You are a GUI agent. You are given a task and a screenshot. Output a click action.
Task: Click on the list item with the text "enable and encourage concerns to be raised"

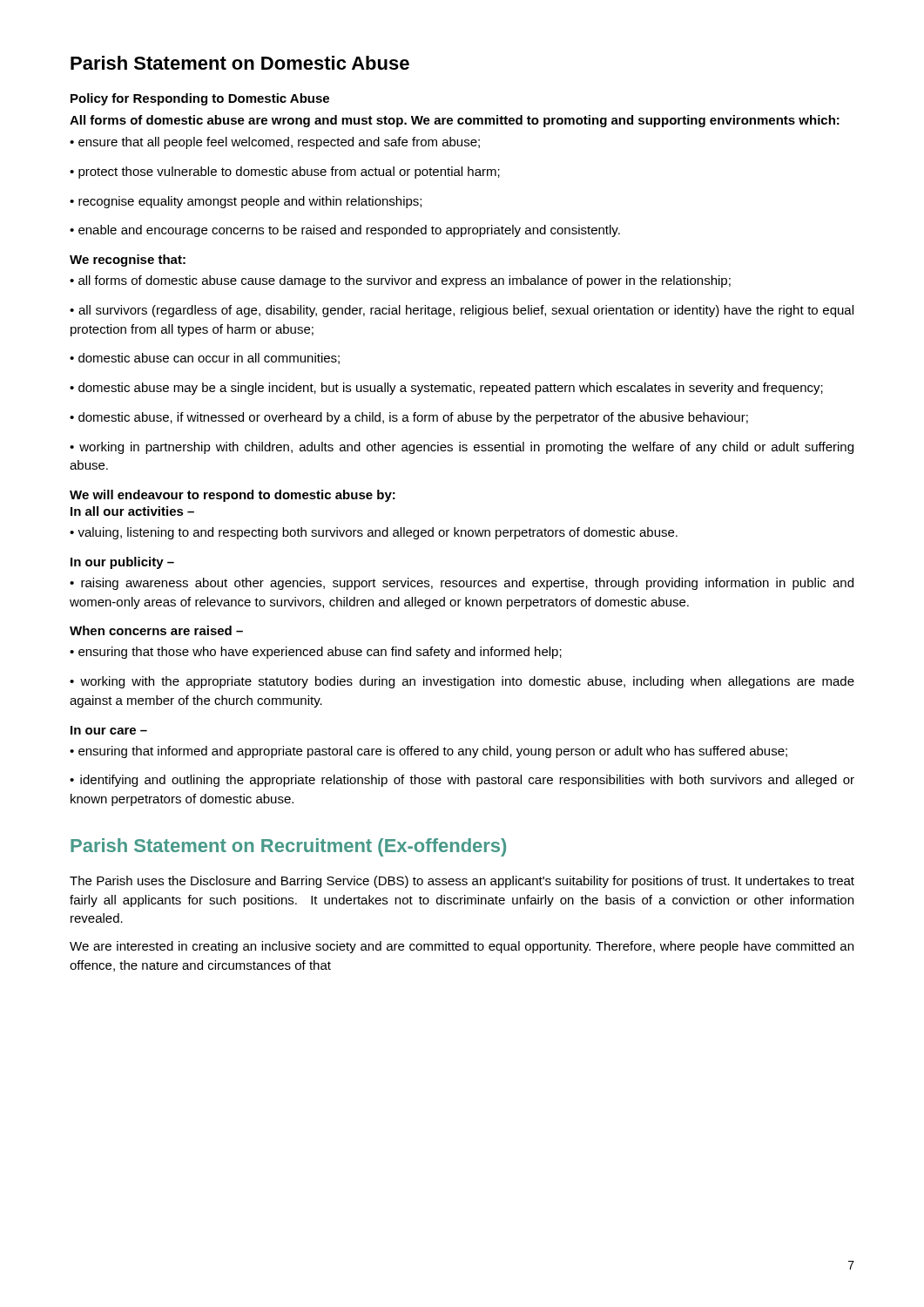click(x=462, y=230)
